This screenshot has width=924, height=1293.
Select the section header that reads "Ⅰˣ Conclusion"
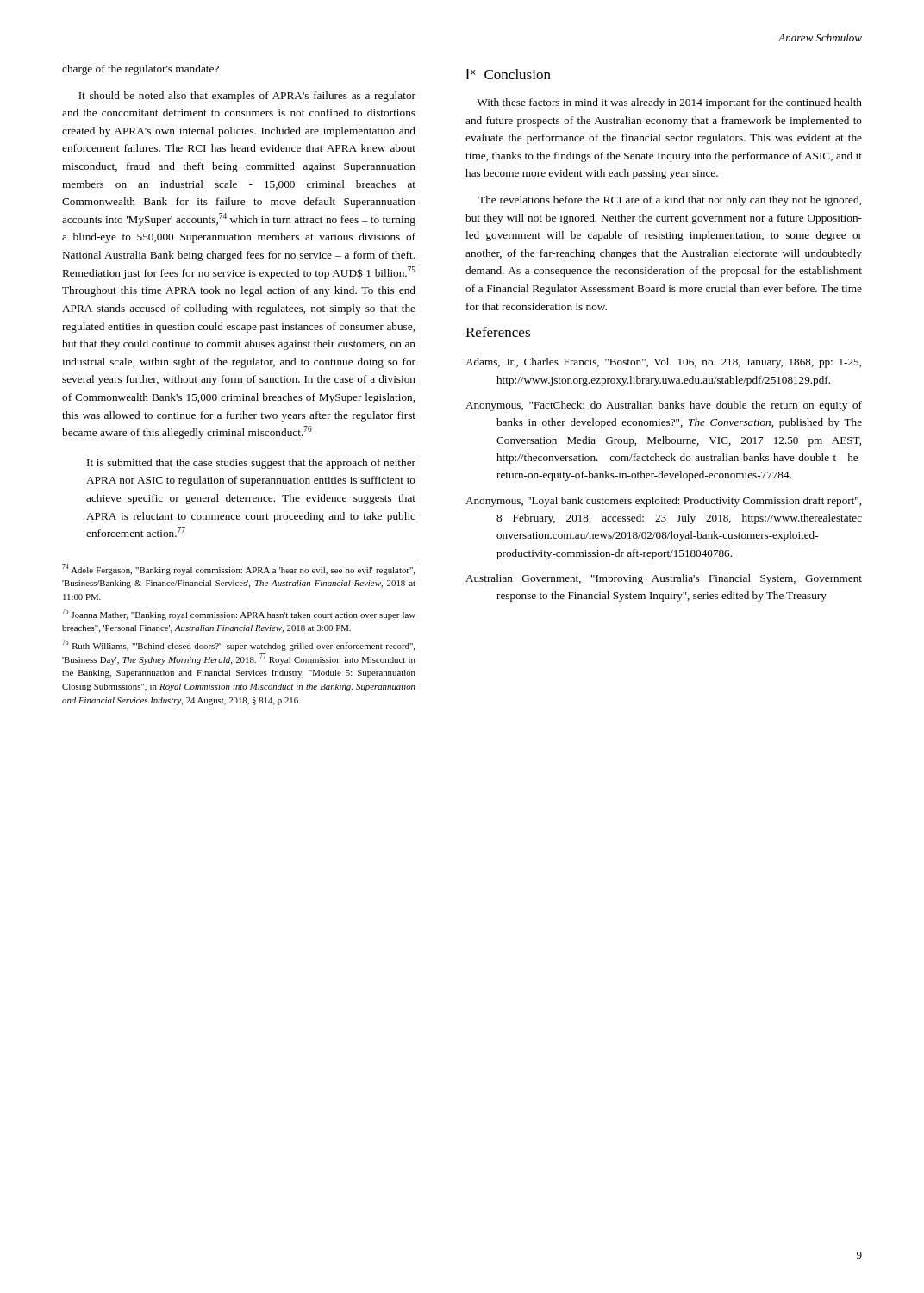(x=508, y=75)
